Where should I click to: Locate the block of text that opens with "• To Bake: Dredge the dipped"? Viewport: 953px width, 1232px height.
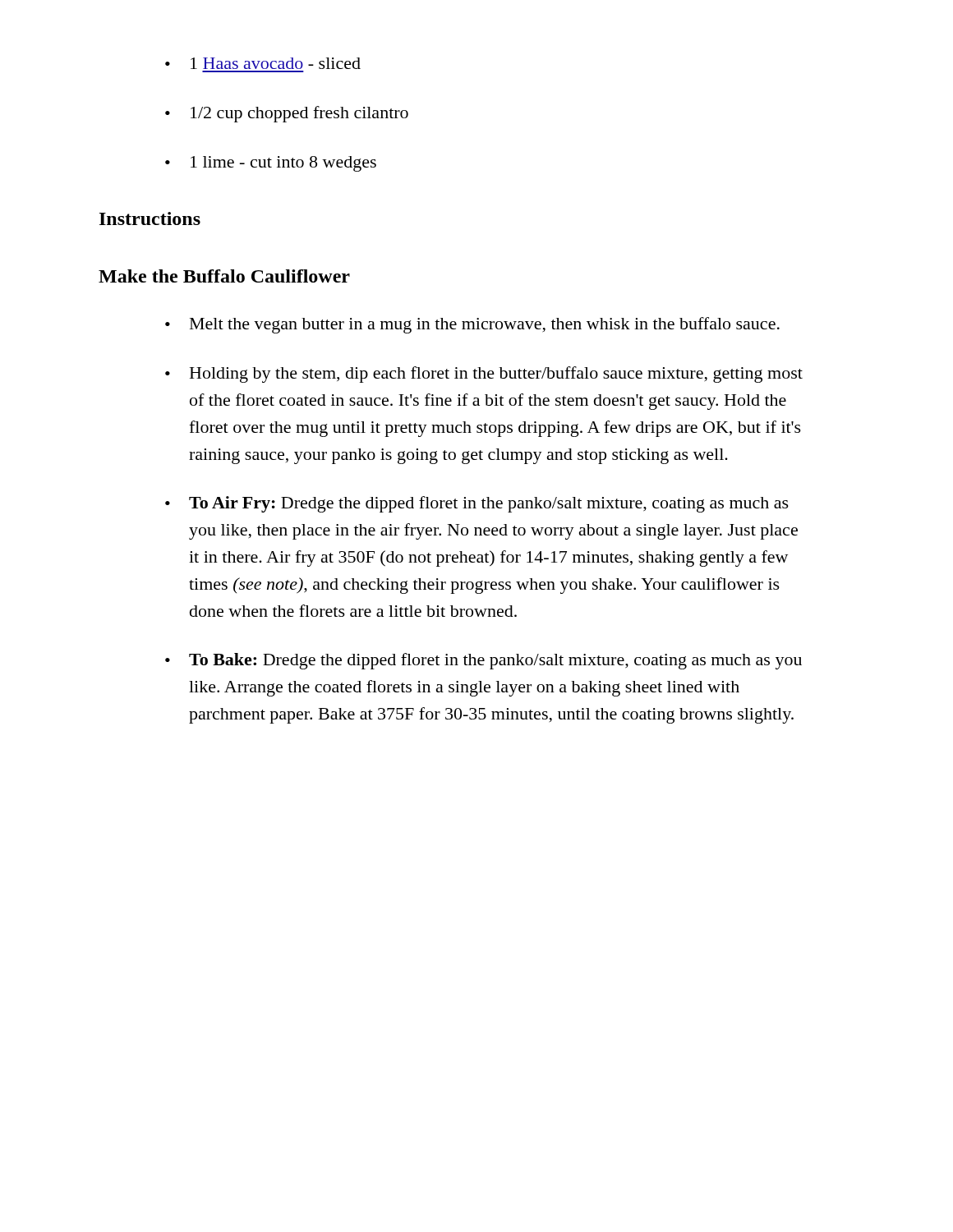485,686
